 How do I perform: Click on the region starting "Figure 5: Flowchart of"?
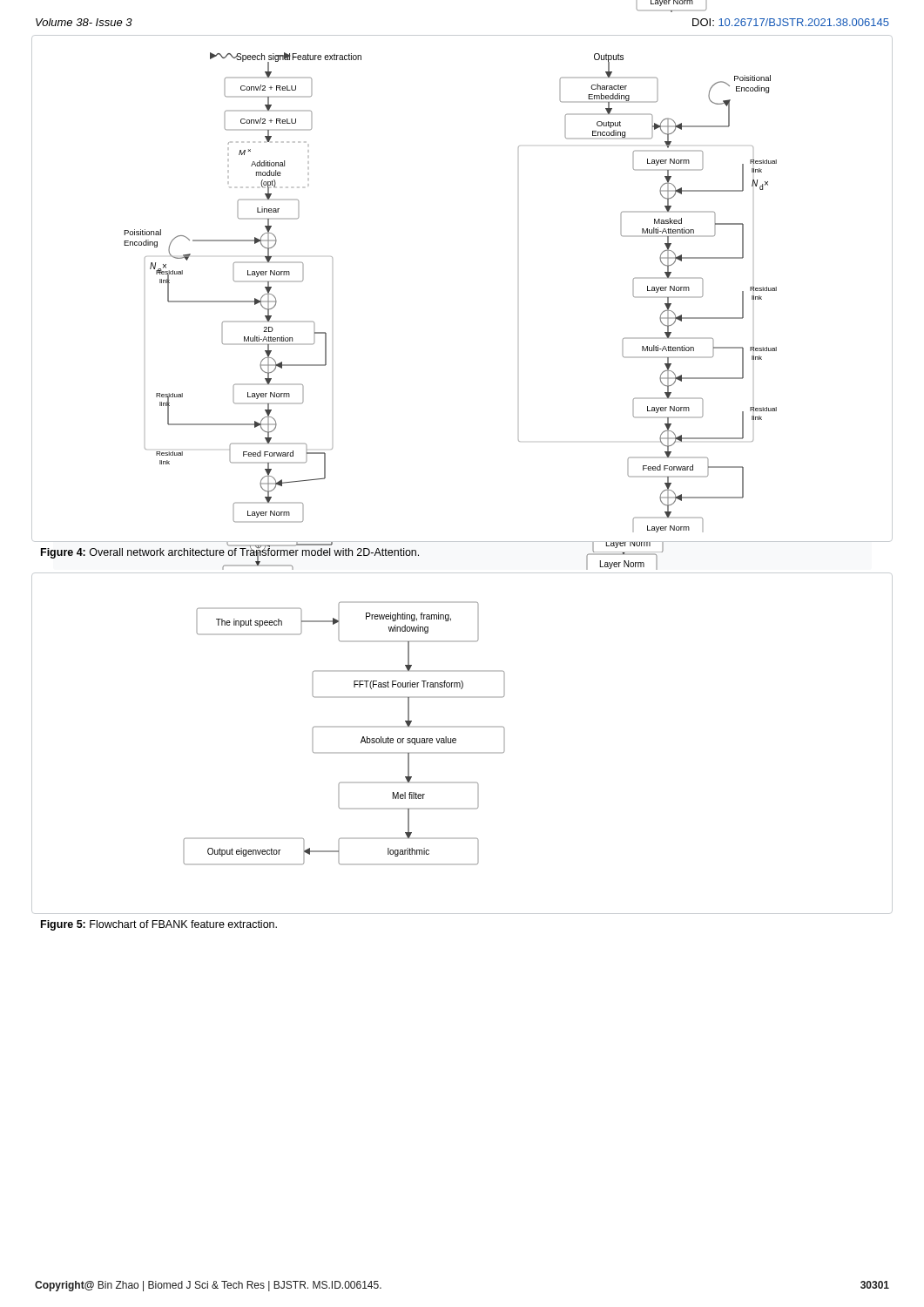[159, 925]
